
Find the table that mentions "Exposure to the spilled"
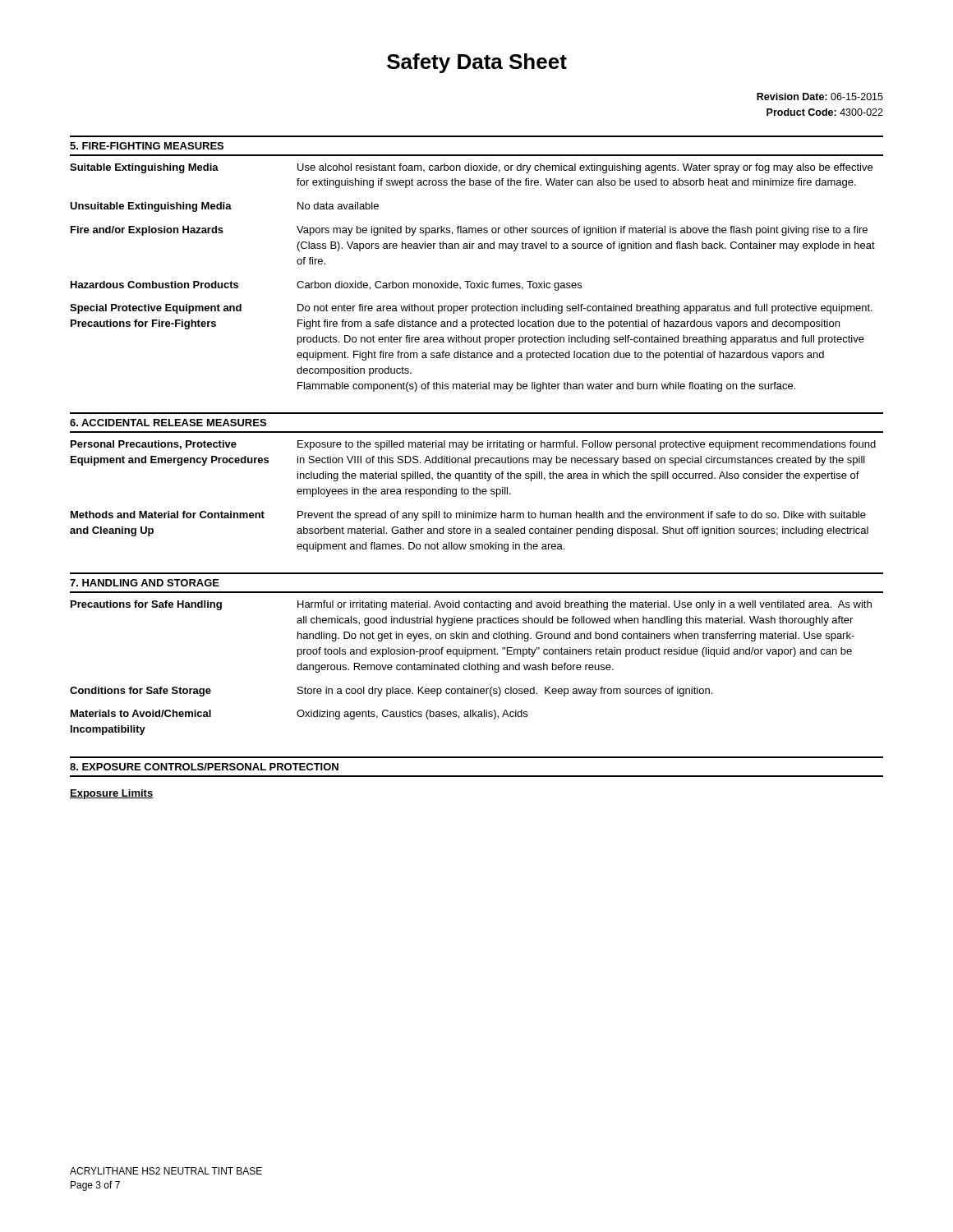(476, 496)
